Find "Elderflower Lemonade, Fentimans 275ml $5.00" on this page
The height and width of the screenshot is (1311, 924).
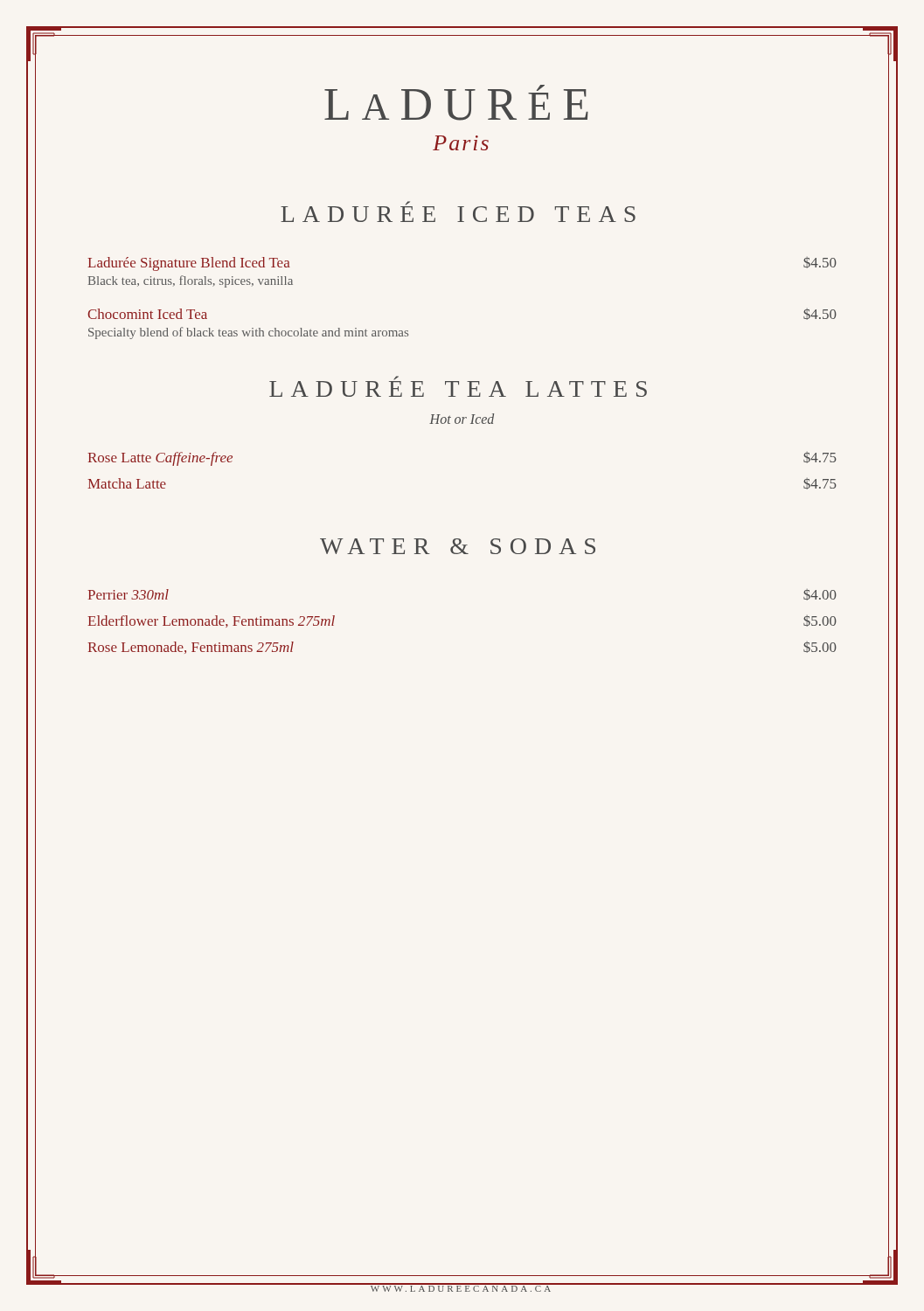(208, 622)
